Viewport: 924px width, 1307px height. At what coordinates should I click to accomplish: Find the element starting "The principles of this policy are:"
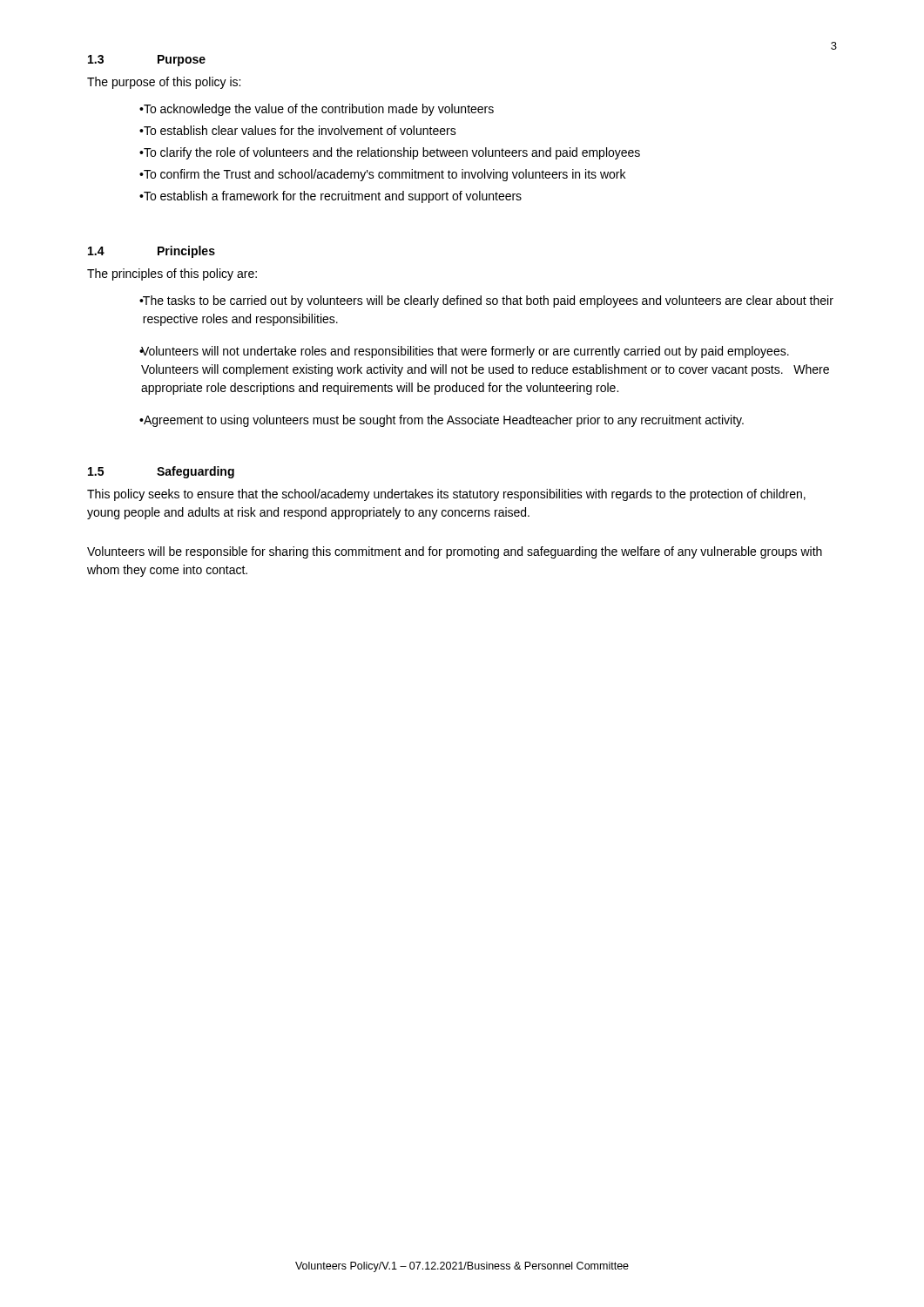click(173, 274)
